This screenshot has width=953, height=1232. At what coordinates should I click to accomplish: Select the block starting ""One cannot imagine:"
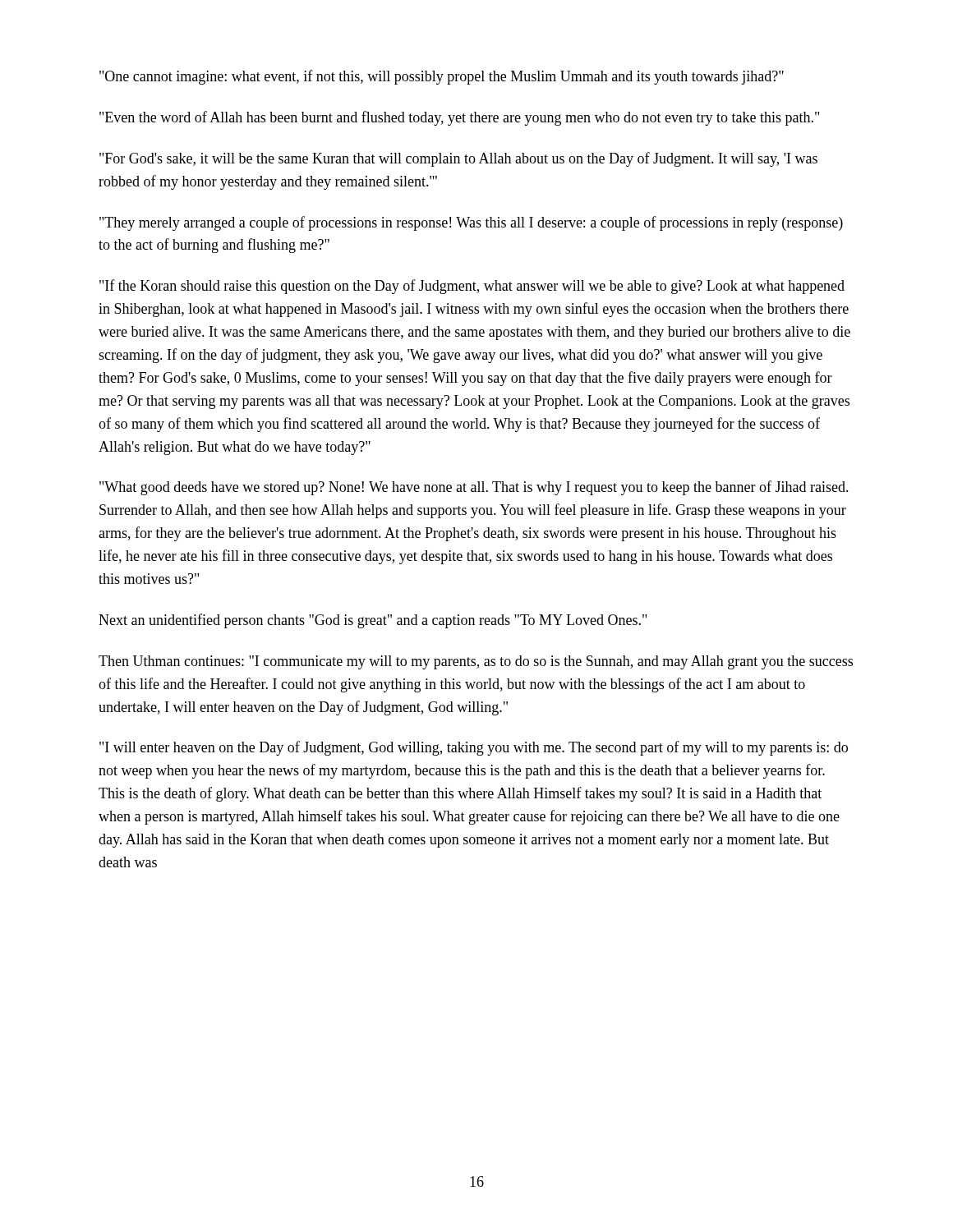point(441,76)
